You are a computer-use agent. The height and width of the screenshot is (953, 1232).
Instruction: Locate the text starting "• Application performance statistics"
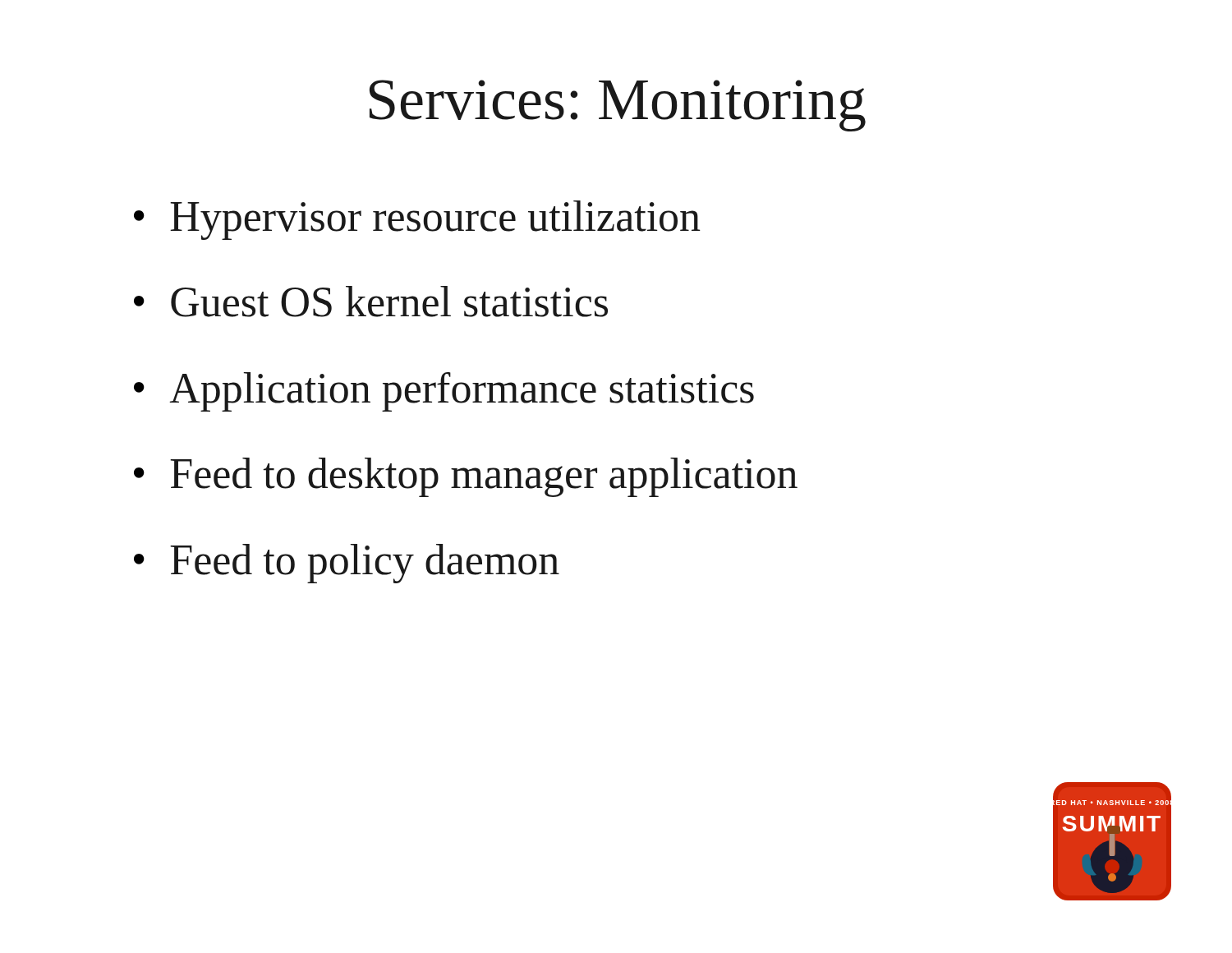pyautogui.click(x=443, y=389)
